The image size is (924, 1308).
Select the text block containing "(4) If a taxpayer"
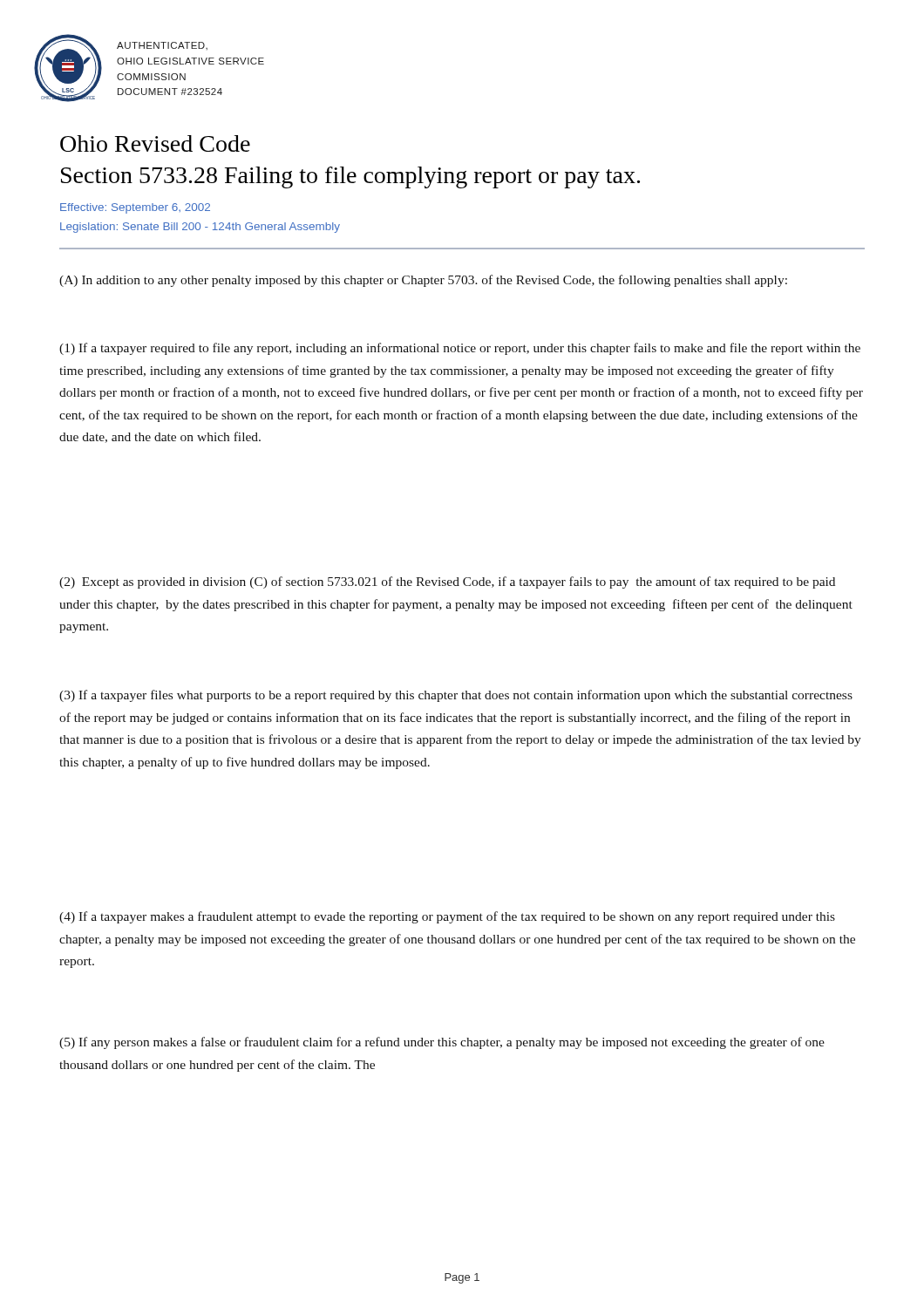457,938
